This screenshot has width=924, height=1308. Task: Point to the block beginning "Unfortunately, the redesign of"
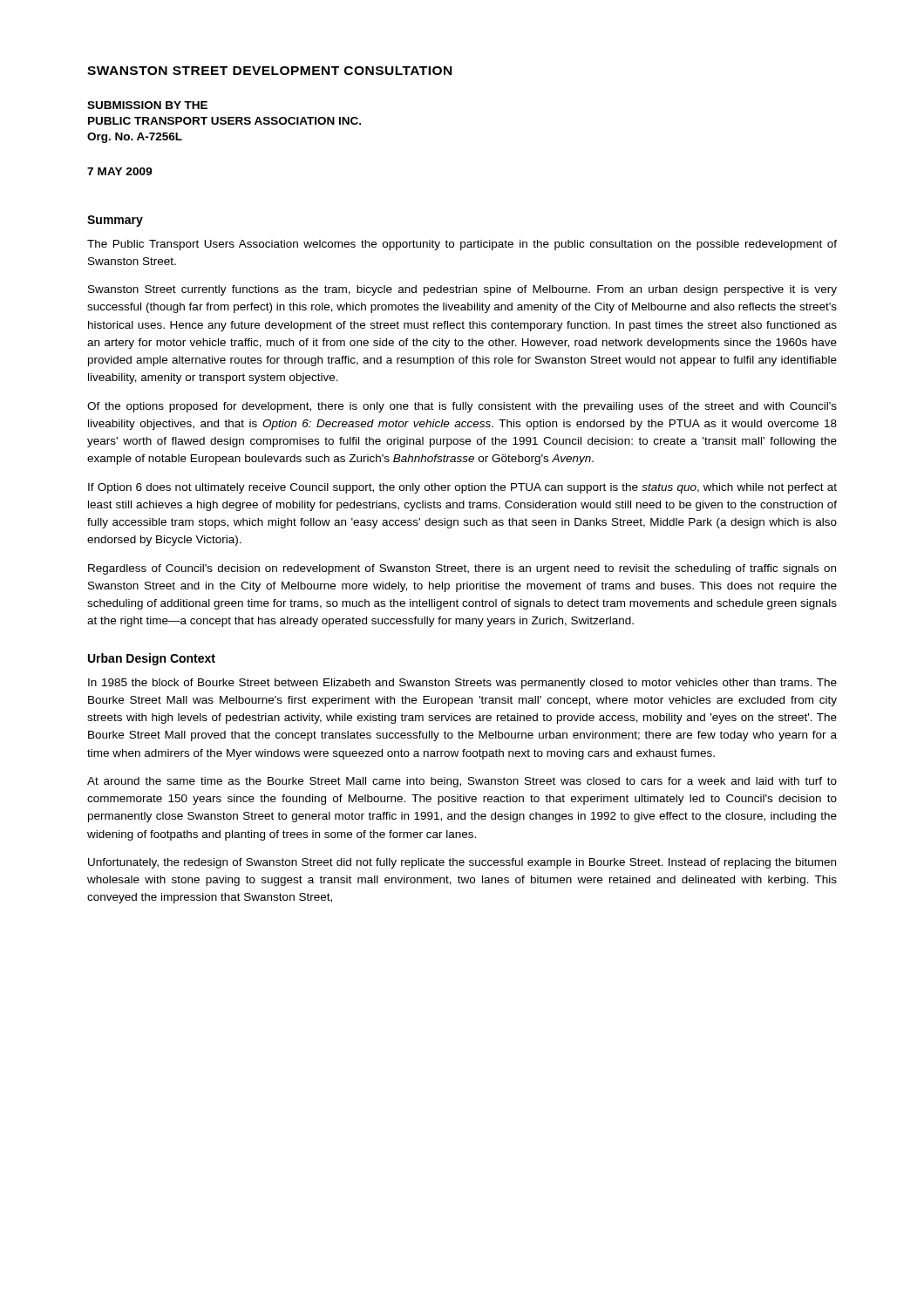(x=462, y=879)
